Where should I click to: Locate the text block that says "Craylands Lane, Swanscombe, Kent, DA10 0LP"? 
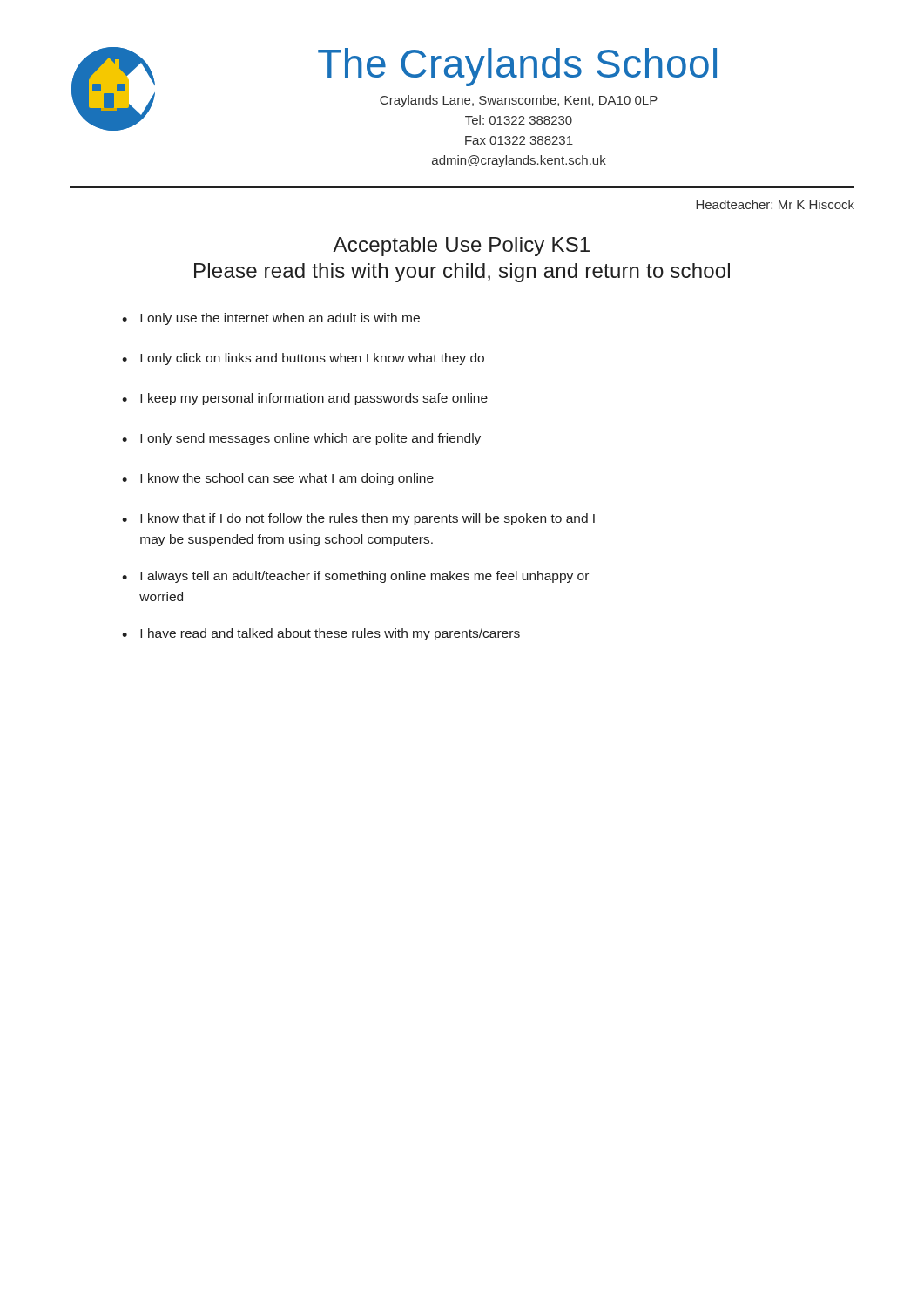tap(519, 130)
